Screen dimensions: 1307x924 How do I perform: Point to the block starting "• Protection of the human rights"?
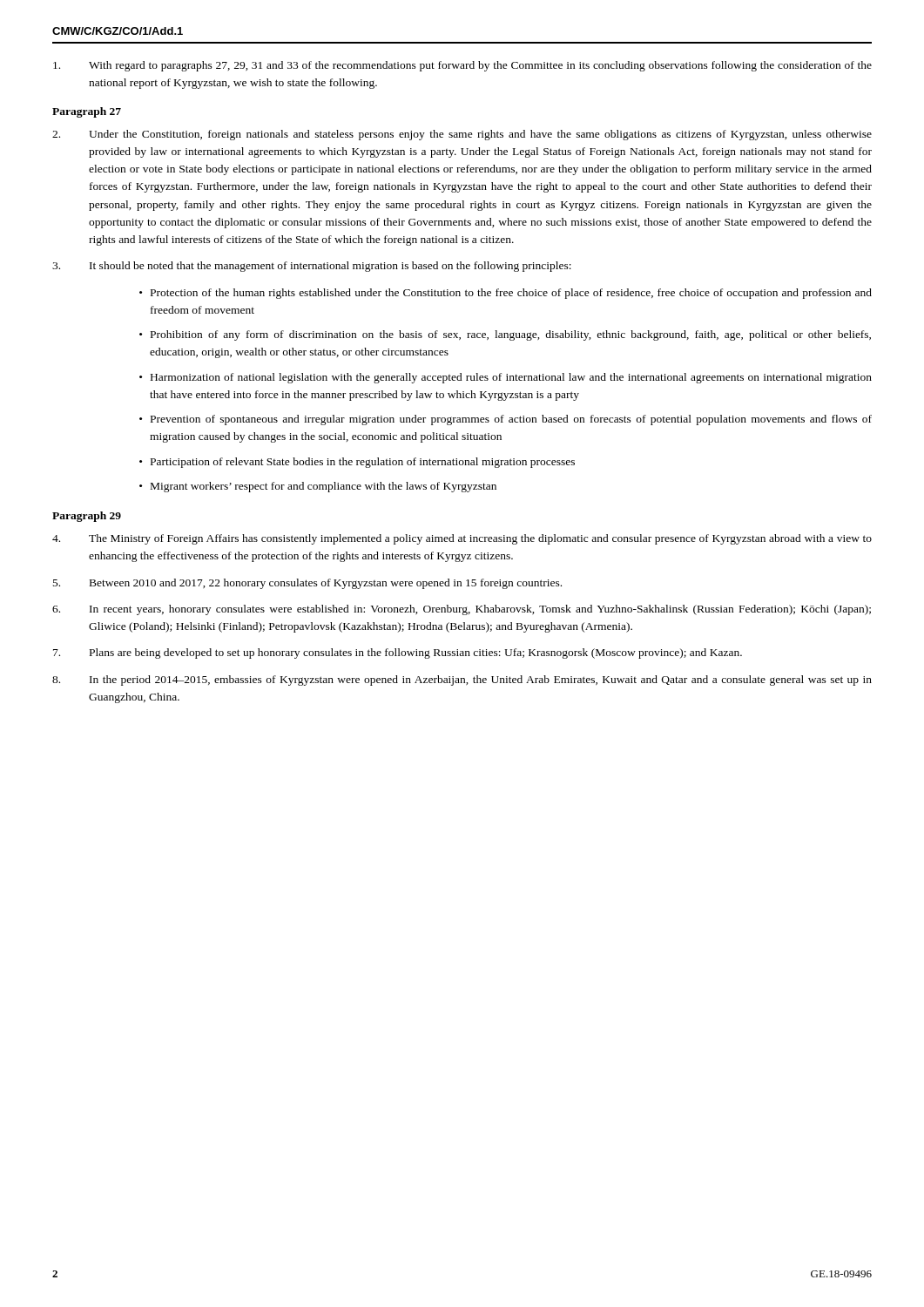(x=485, y=301)
